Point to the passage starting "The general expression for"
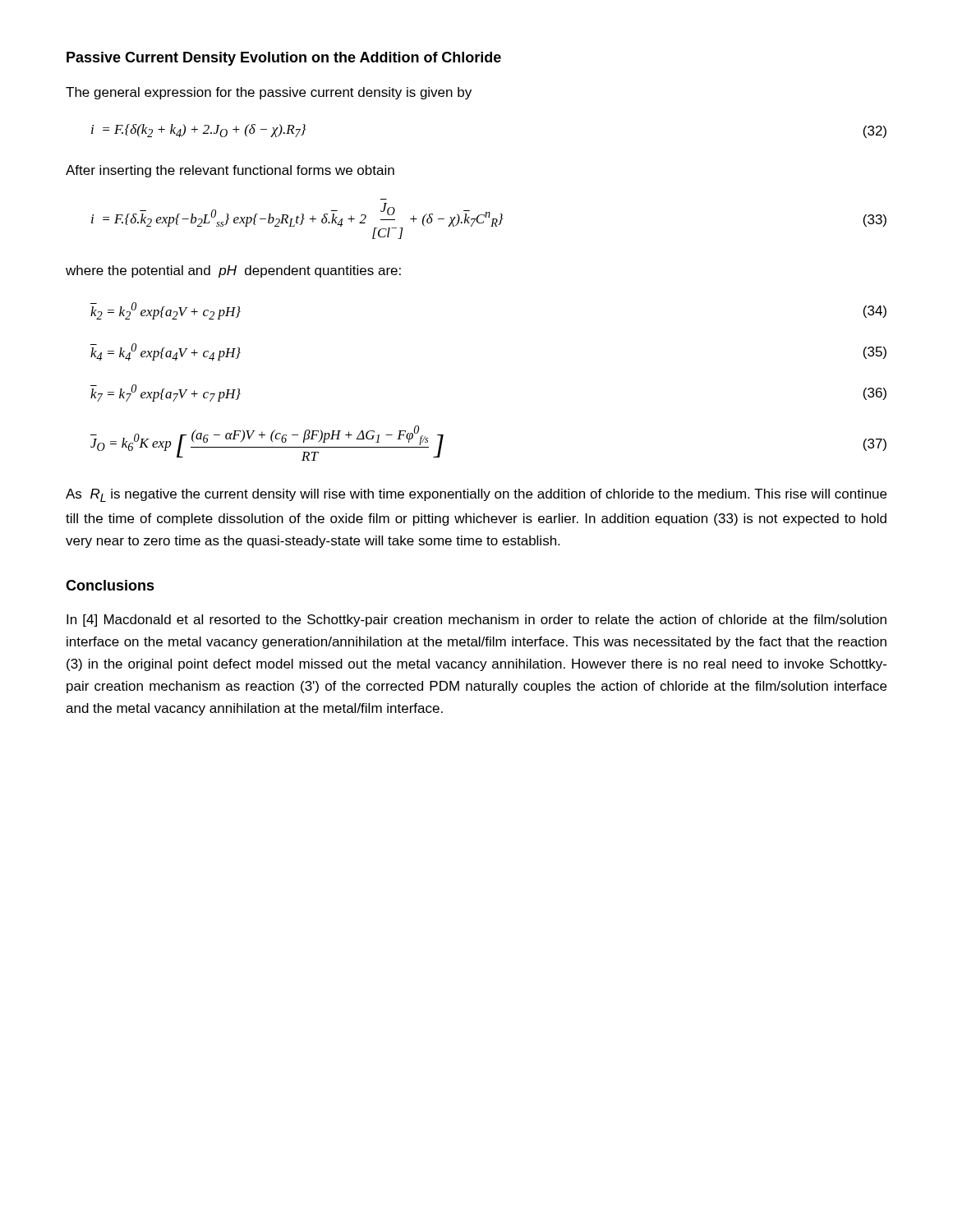This screenshot has height=1232, width=953. point(476,92)
